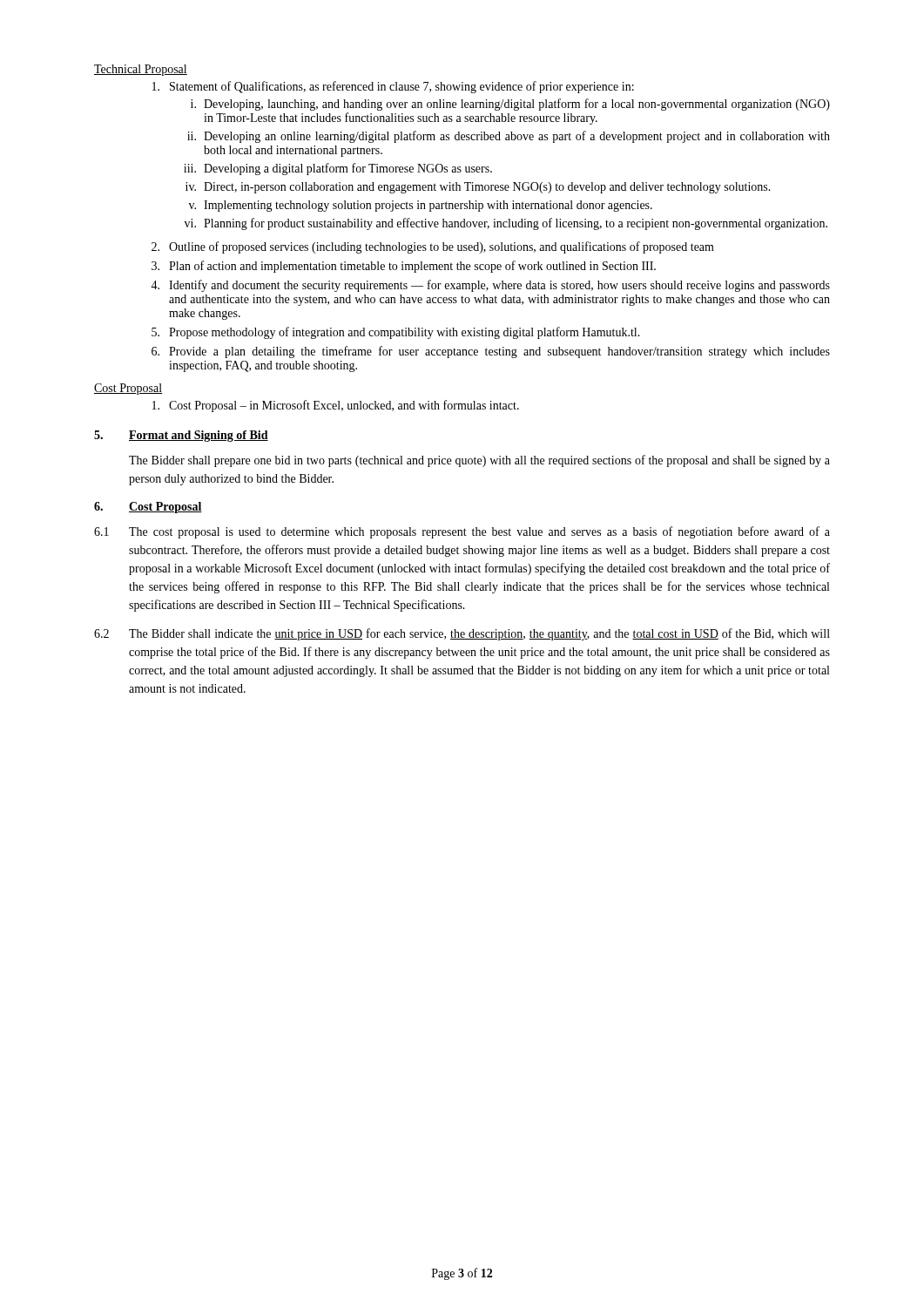Find the region starting "Identify and document the security requirements — for"
Screen dimensions: 1307x924
[499, 300]
